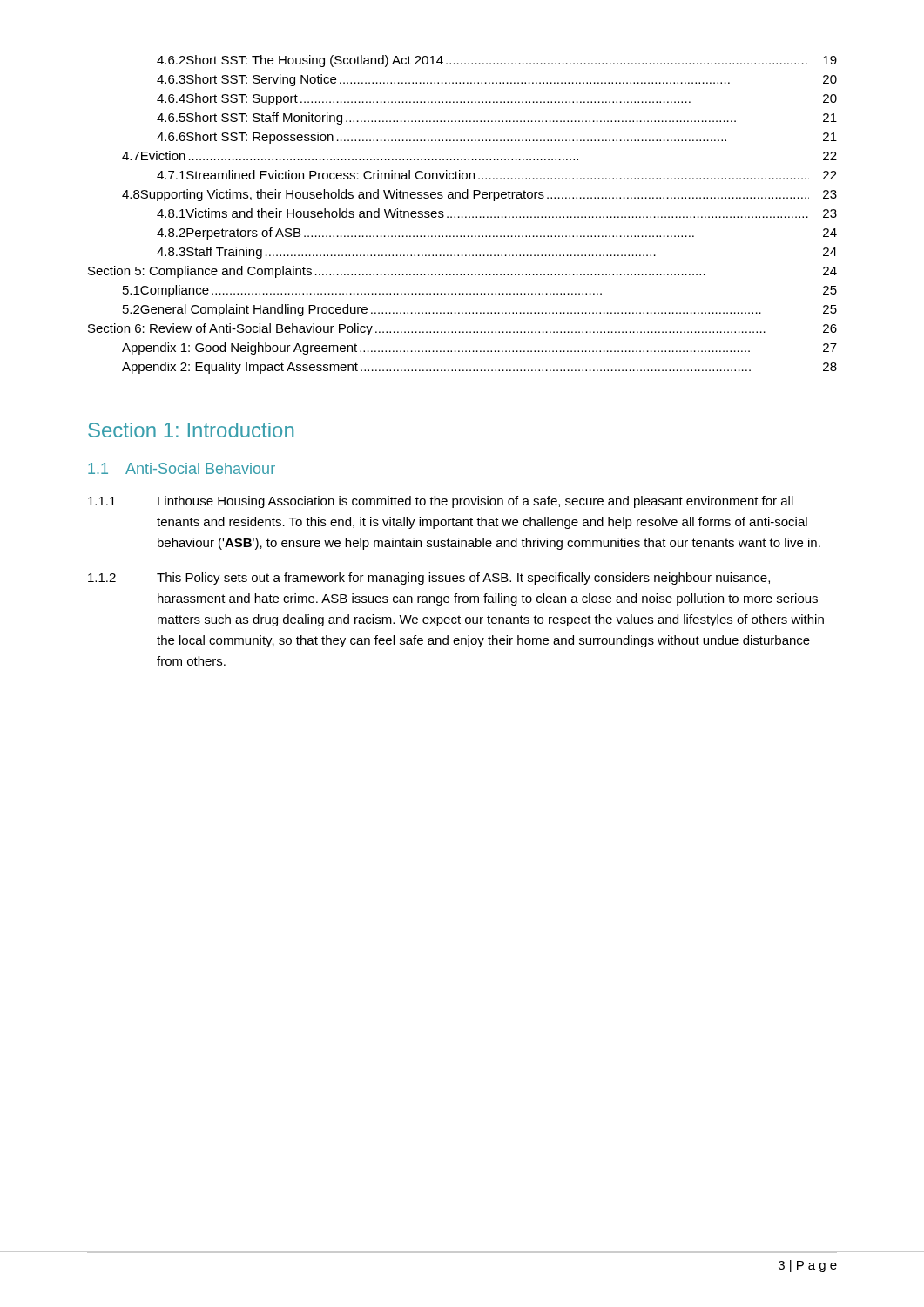Point to "4.8.3Staff Training 24"

pyautogui.click(x=497, y=252)
